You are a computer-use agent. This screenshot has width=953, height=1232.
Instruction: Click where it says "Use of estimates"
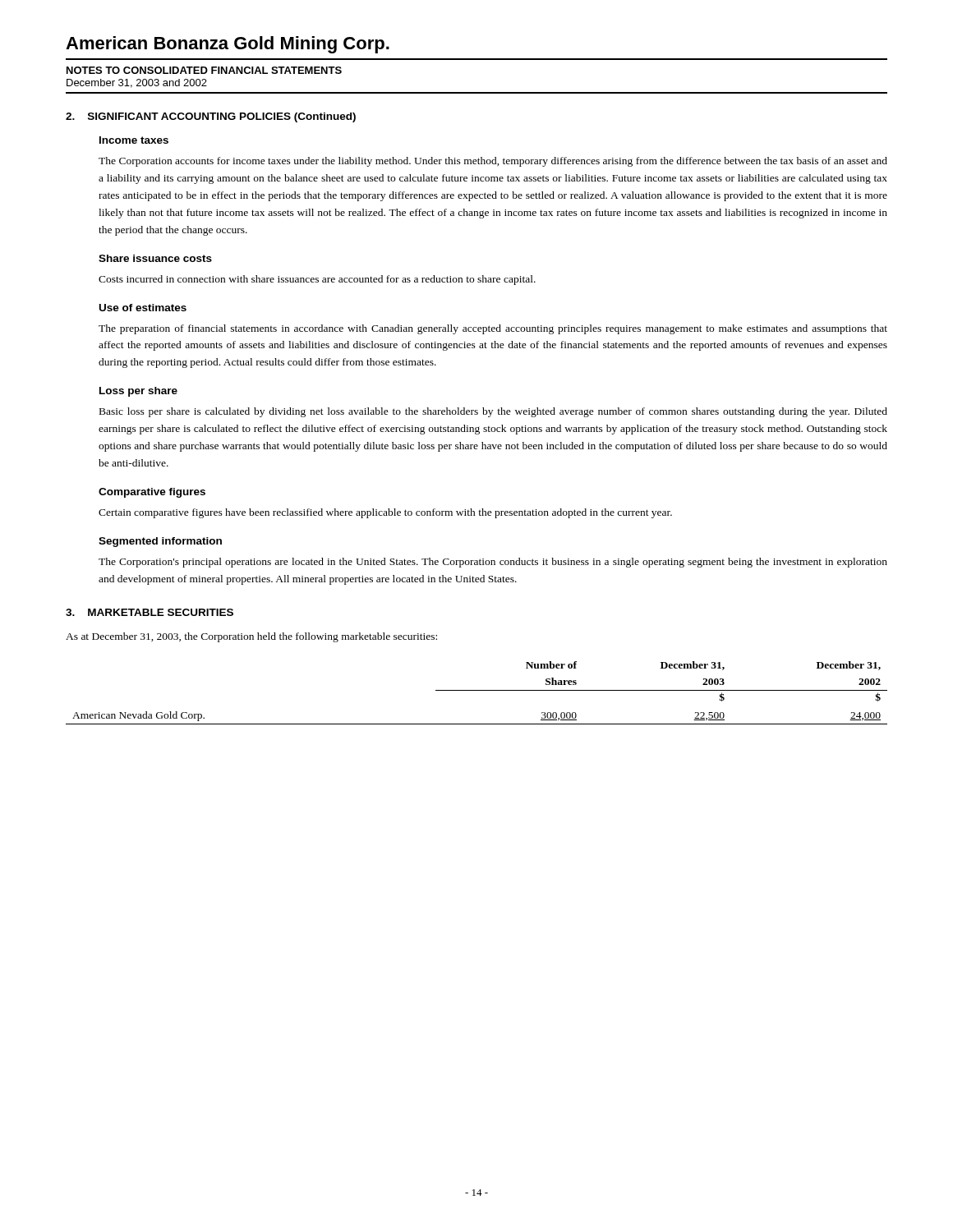143,307
